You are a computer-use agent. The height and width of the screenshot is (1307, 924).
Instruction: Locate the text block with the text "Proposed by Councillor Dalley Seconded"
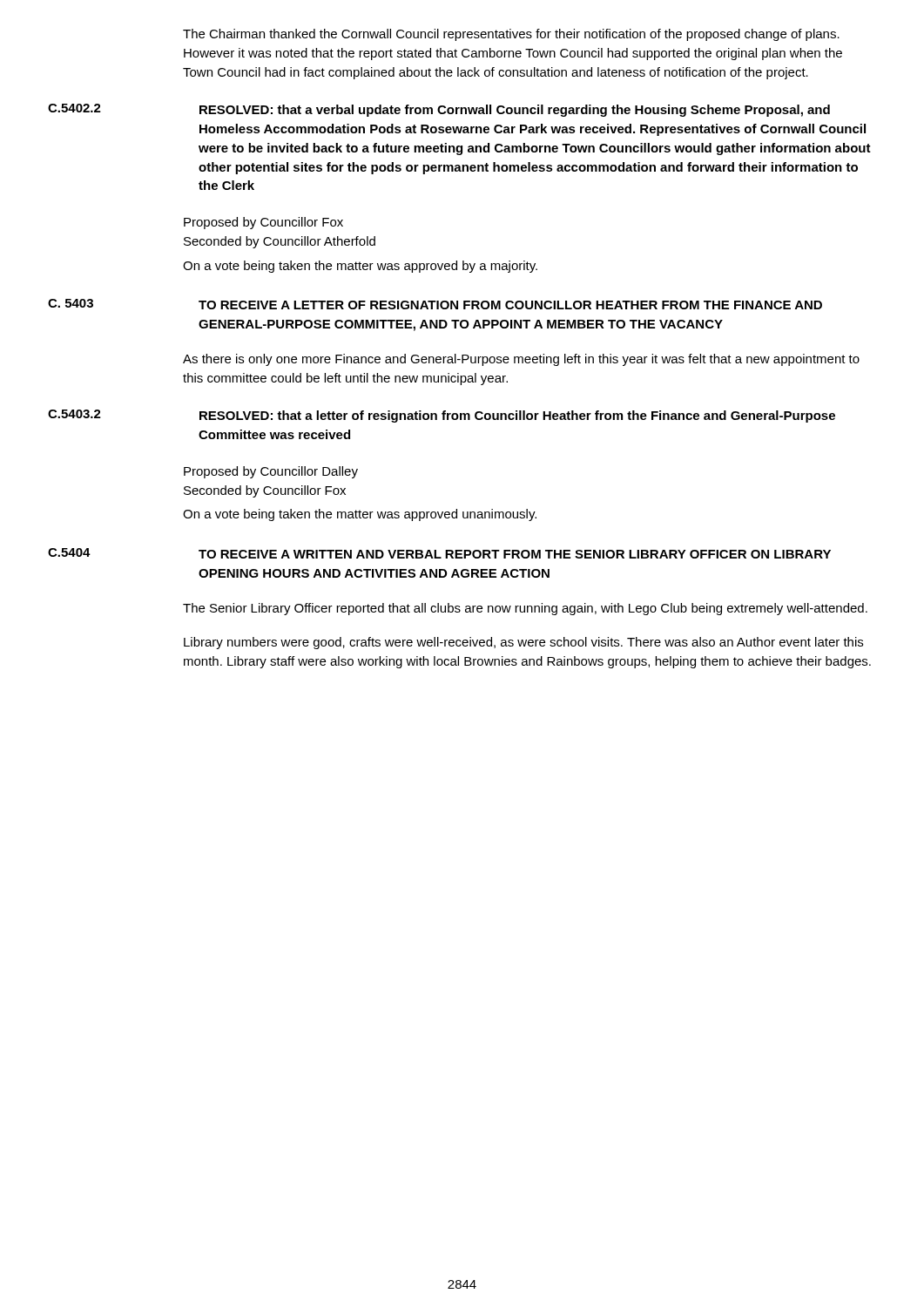[270, 480]
